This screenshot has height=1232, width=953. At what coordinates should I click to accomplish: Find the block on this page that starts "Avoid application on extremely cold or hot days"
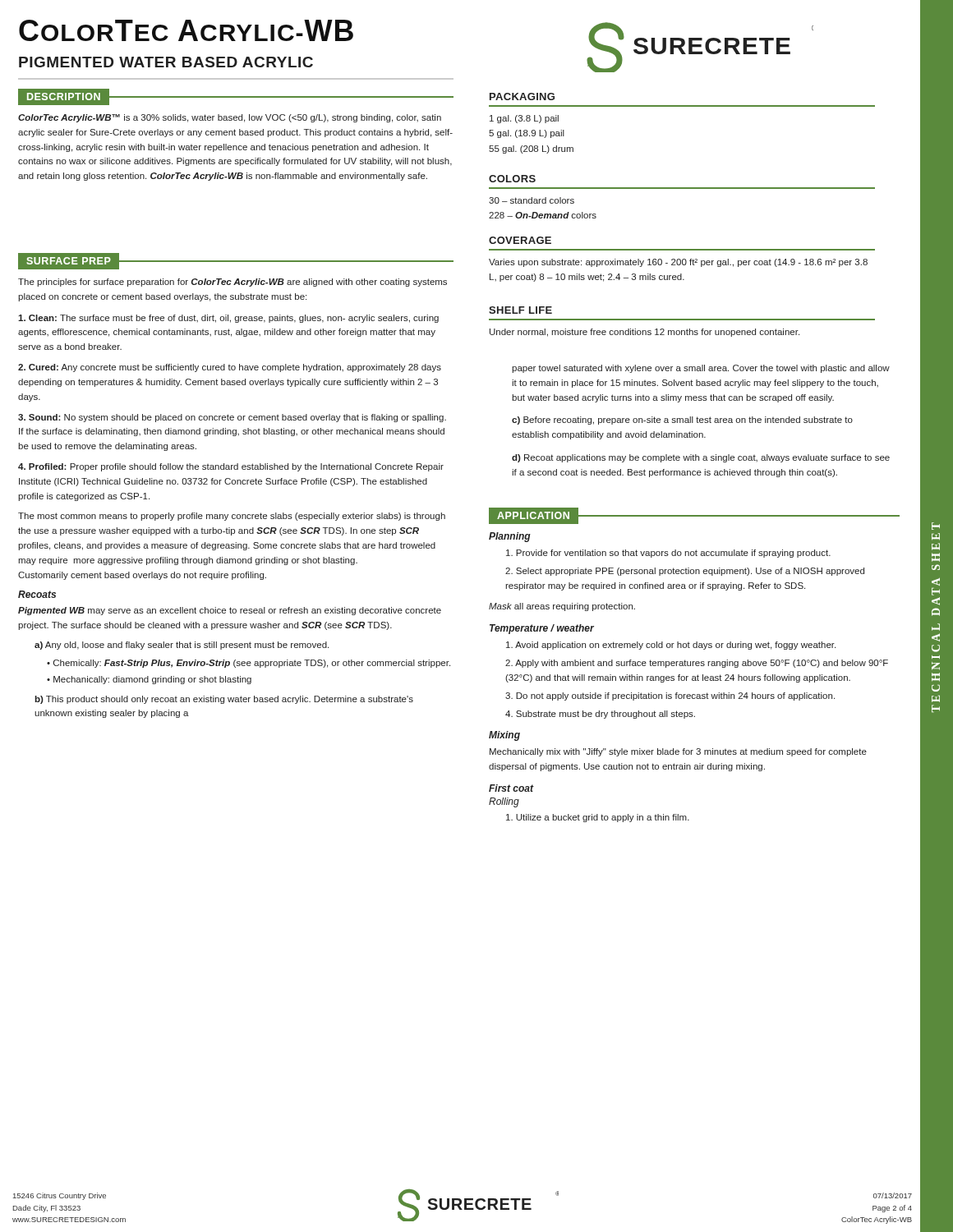[x=671, y=645]
